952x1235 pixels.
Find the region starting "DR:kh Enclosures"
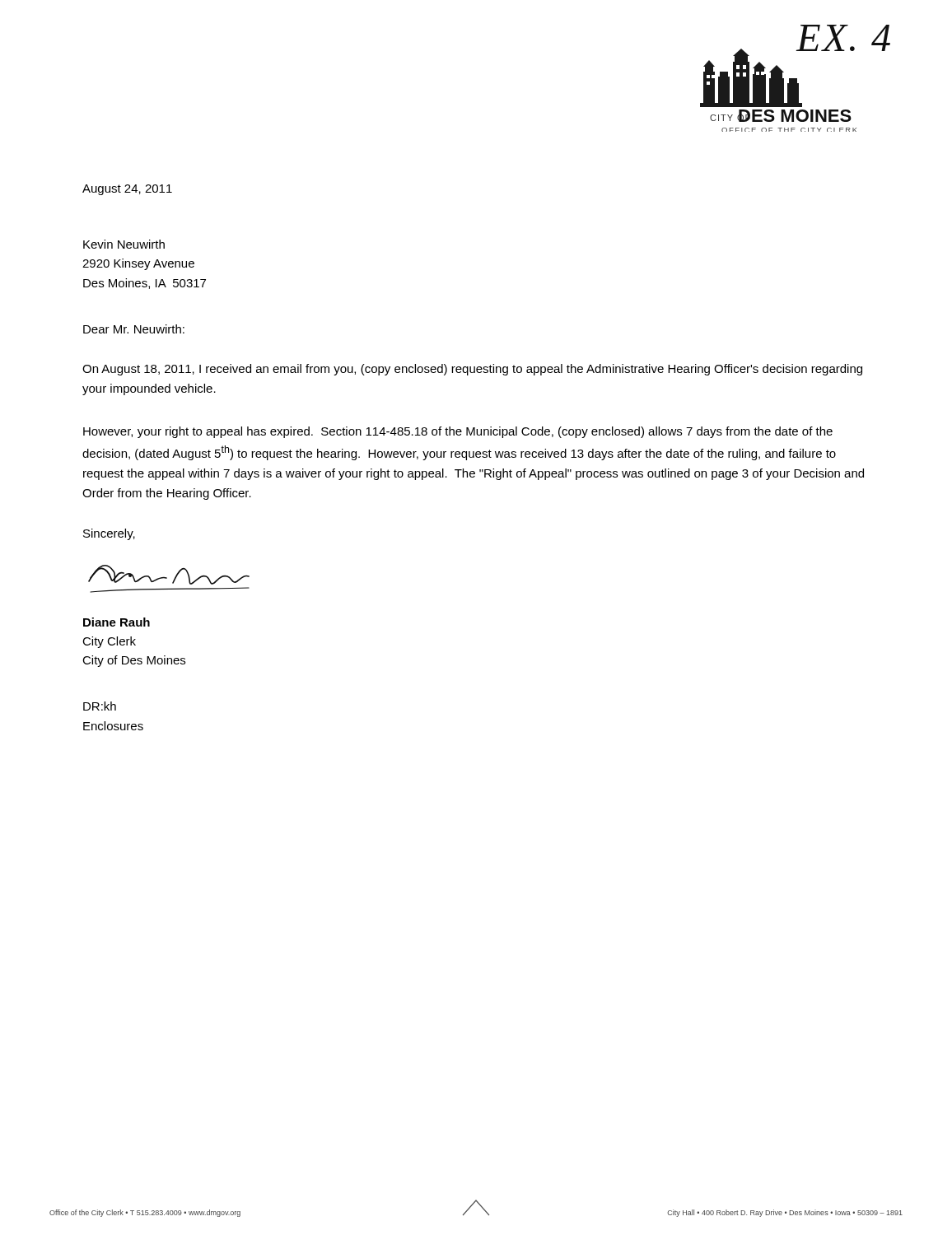[x=113, y=715]
